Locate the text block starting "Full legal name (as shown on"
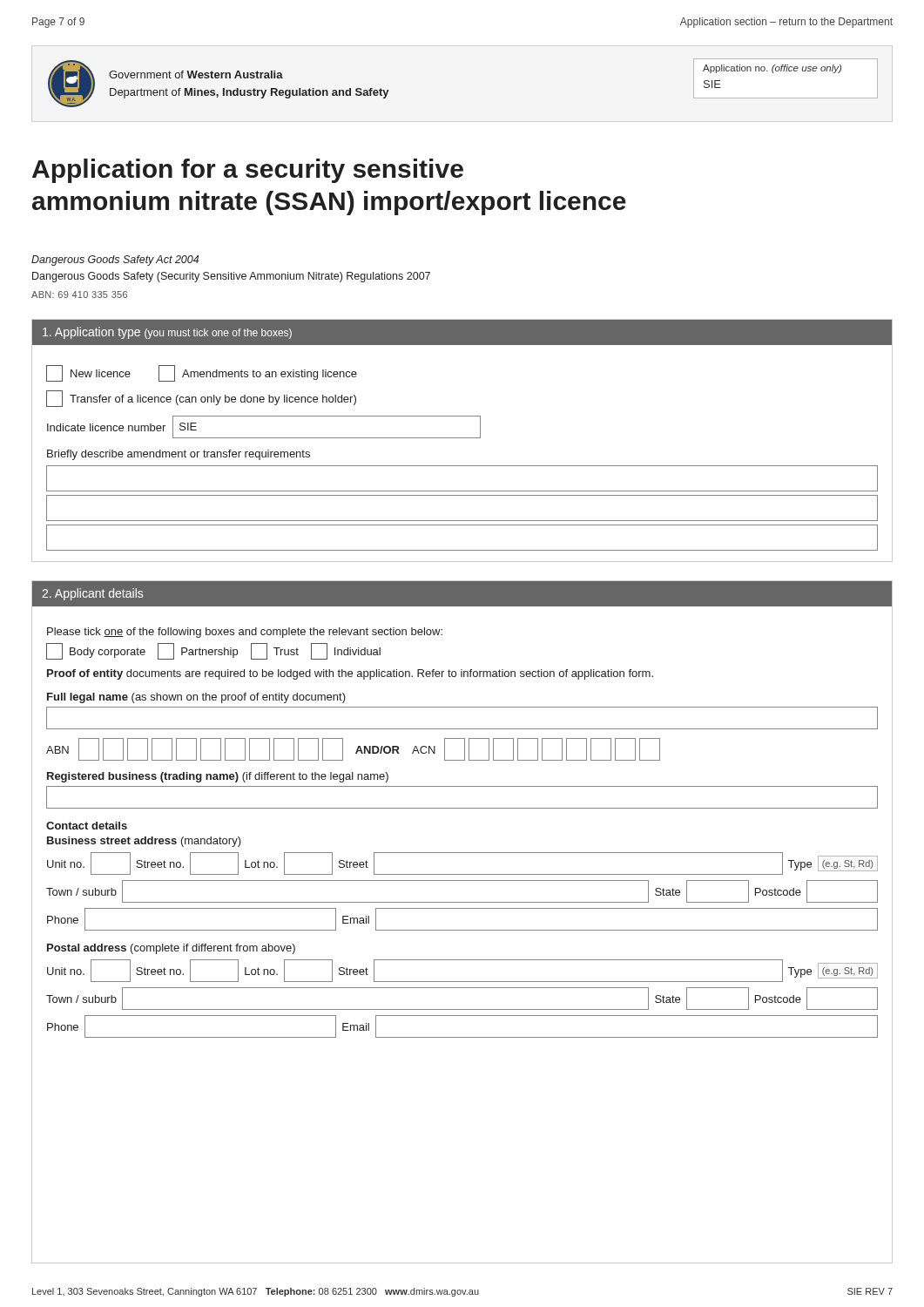 point(196,697)
